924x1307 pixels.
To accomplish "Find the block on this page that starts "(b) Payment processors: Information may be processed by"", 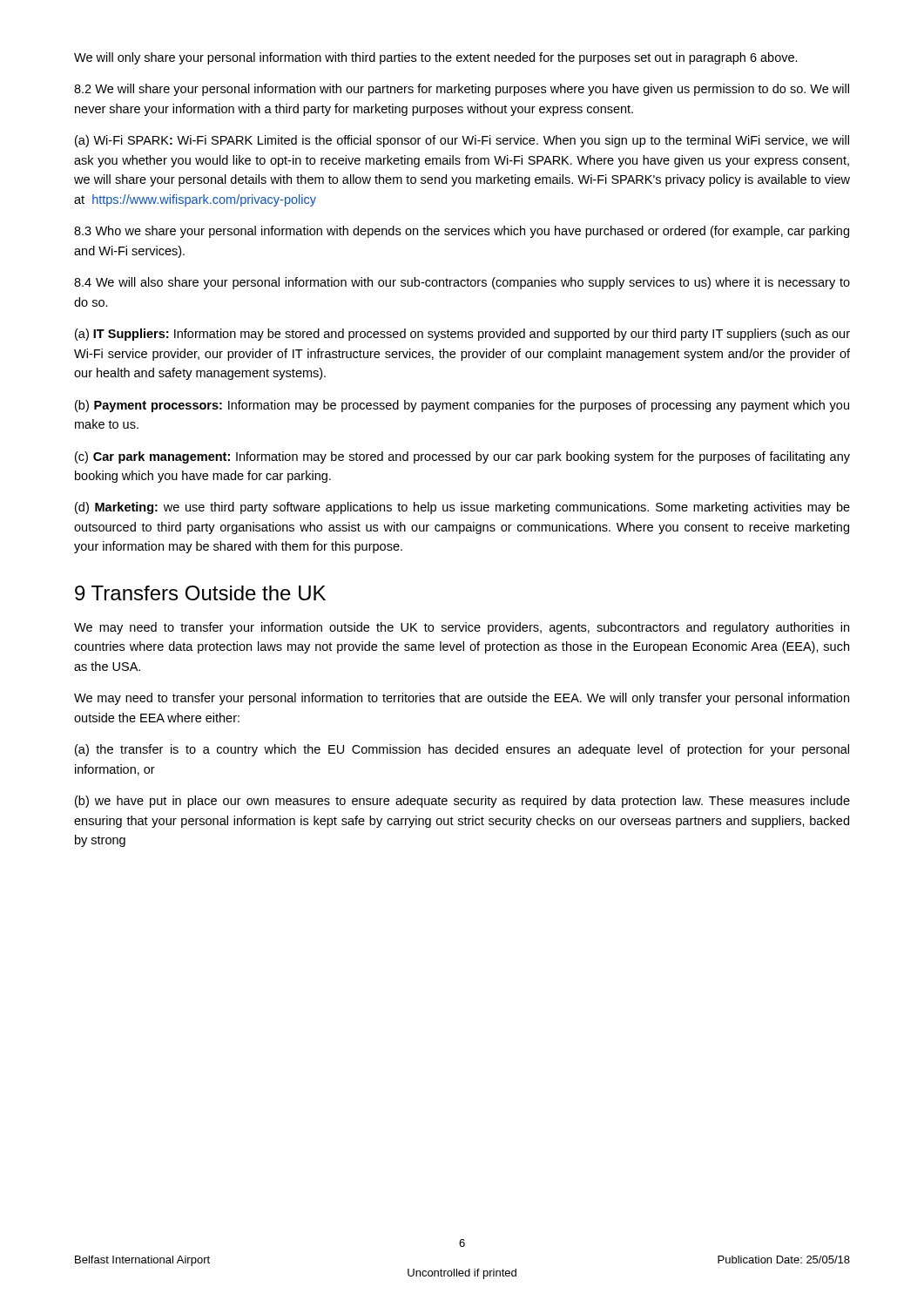I will pos(462,415).
